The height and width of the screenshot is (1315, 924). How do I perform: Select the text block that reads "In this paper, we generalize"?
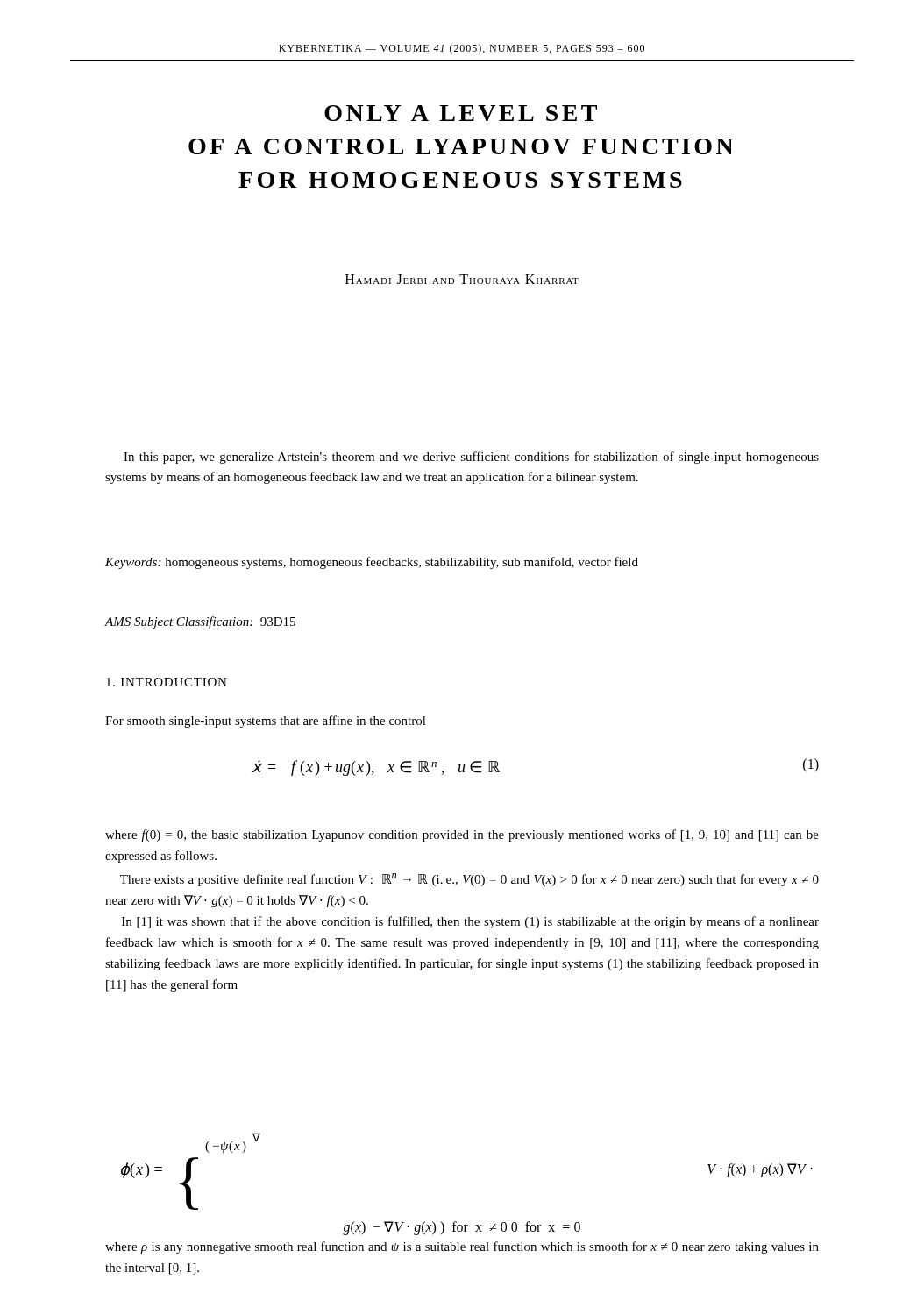tap(462, 467)
